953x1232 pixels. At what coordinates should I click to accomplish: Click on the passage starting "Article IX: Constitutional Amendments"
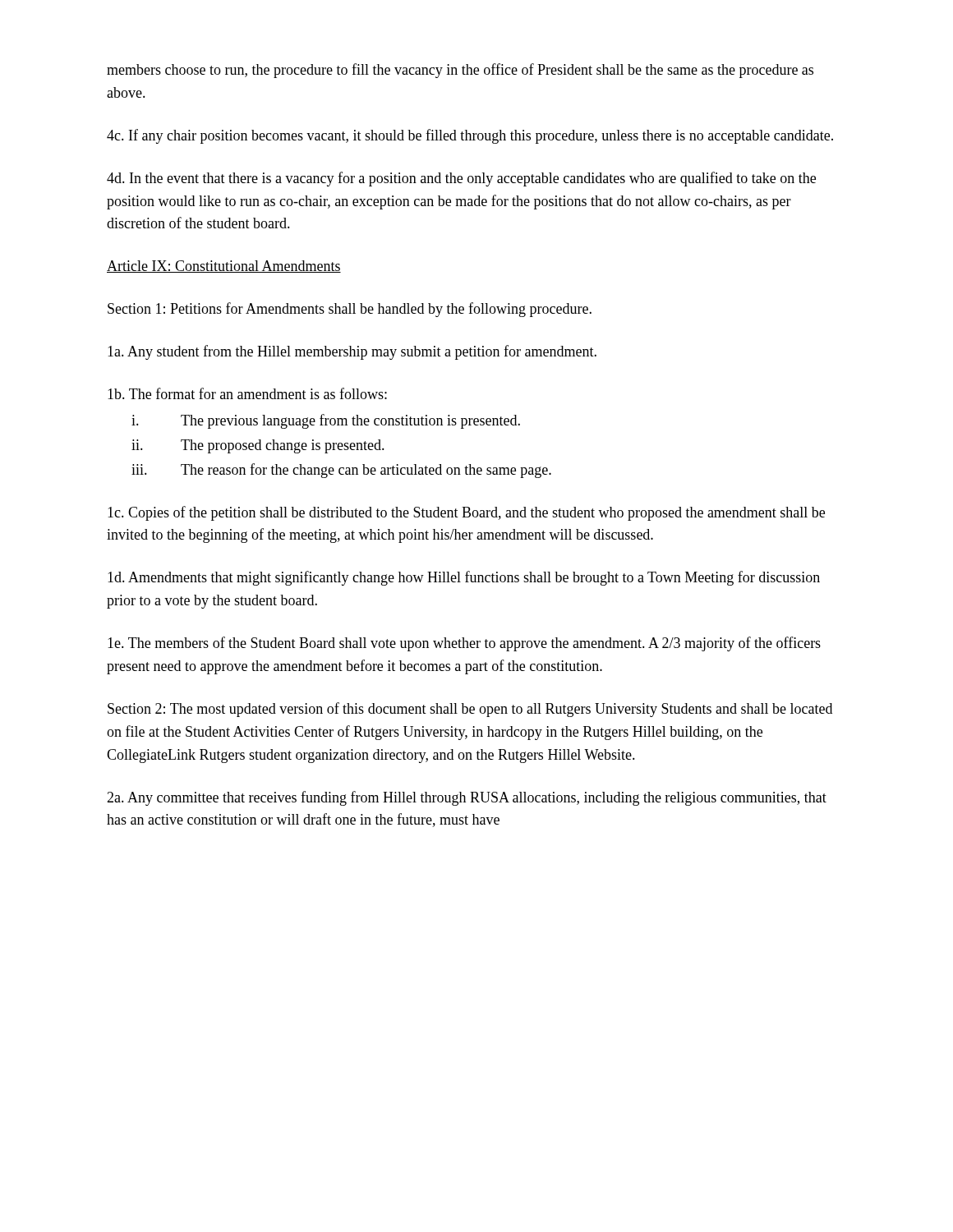coord(224,266)
